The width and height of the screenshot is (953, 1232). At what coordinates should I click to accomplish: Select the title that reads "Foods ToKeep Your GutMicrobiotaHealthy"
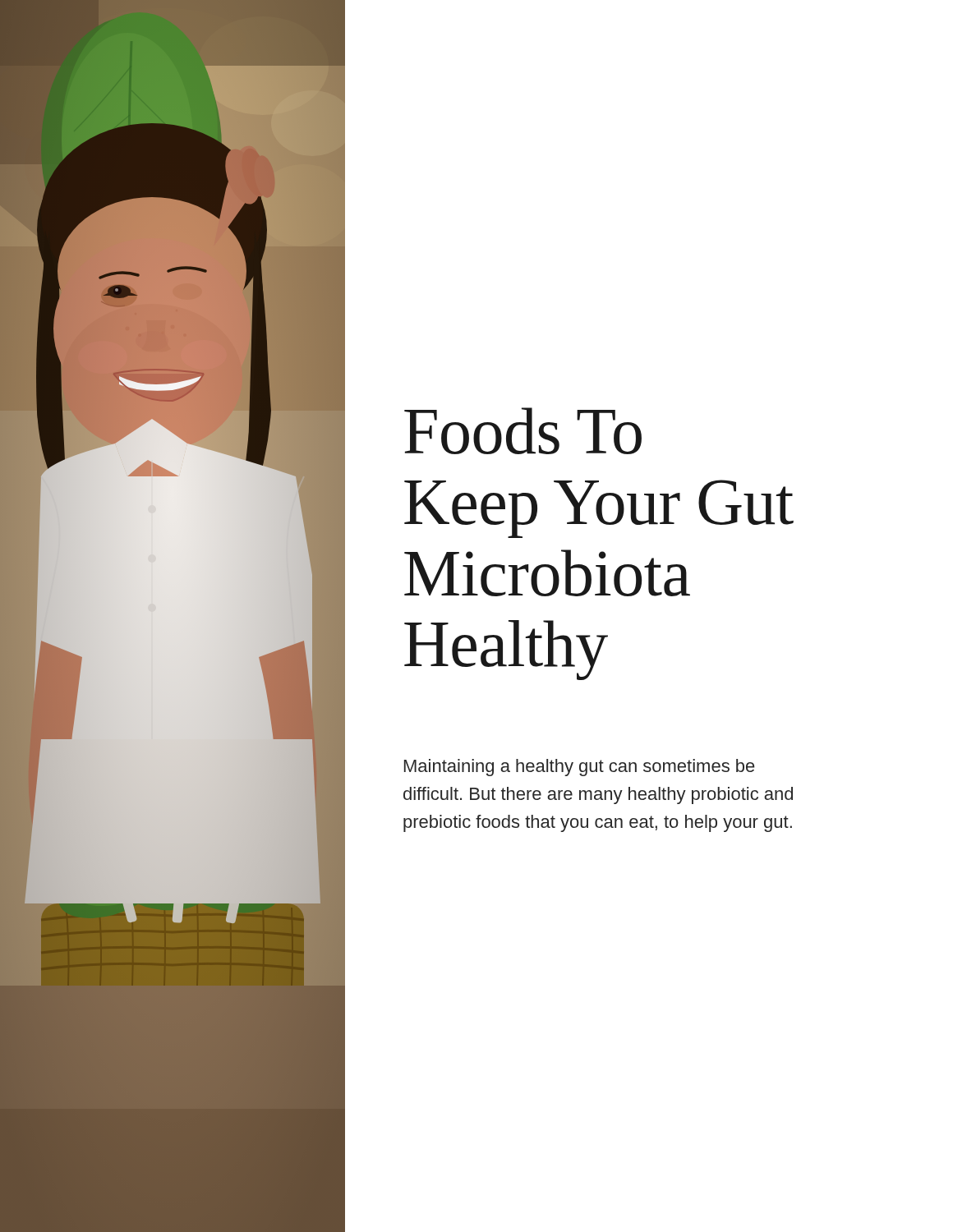pos(653,538)
